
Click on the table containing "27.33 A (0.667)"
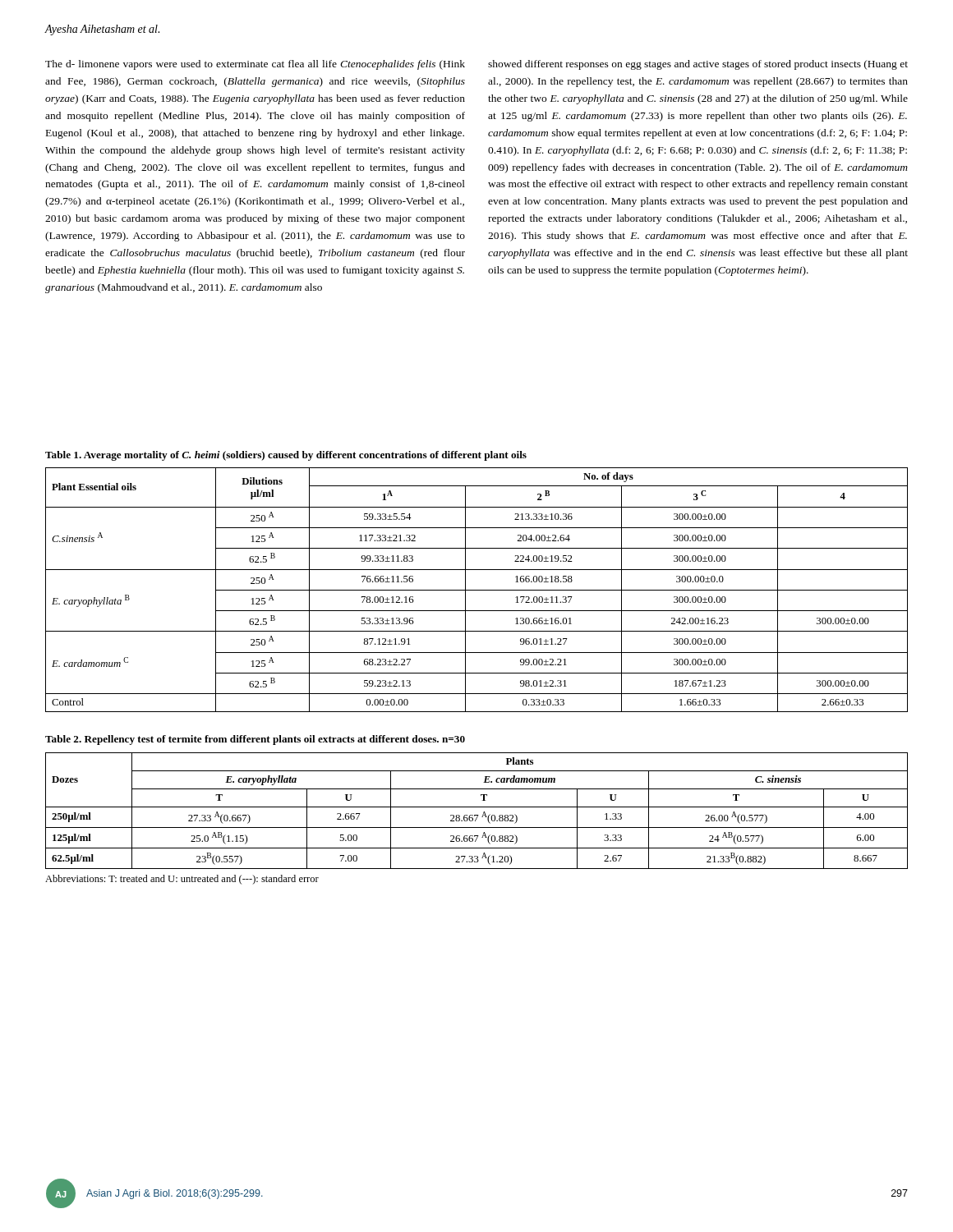pos(476,811)
